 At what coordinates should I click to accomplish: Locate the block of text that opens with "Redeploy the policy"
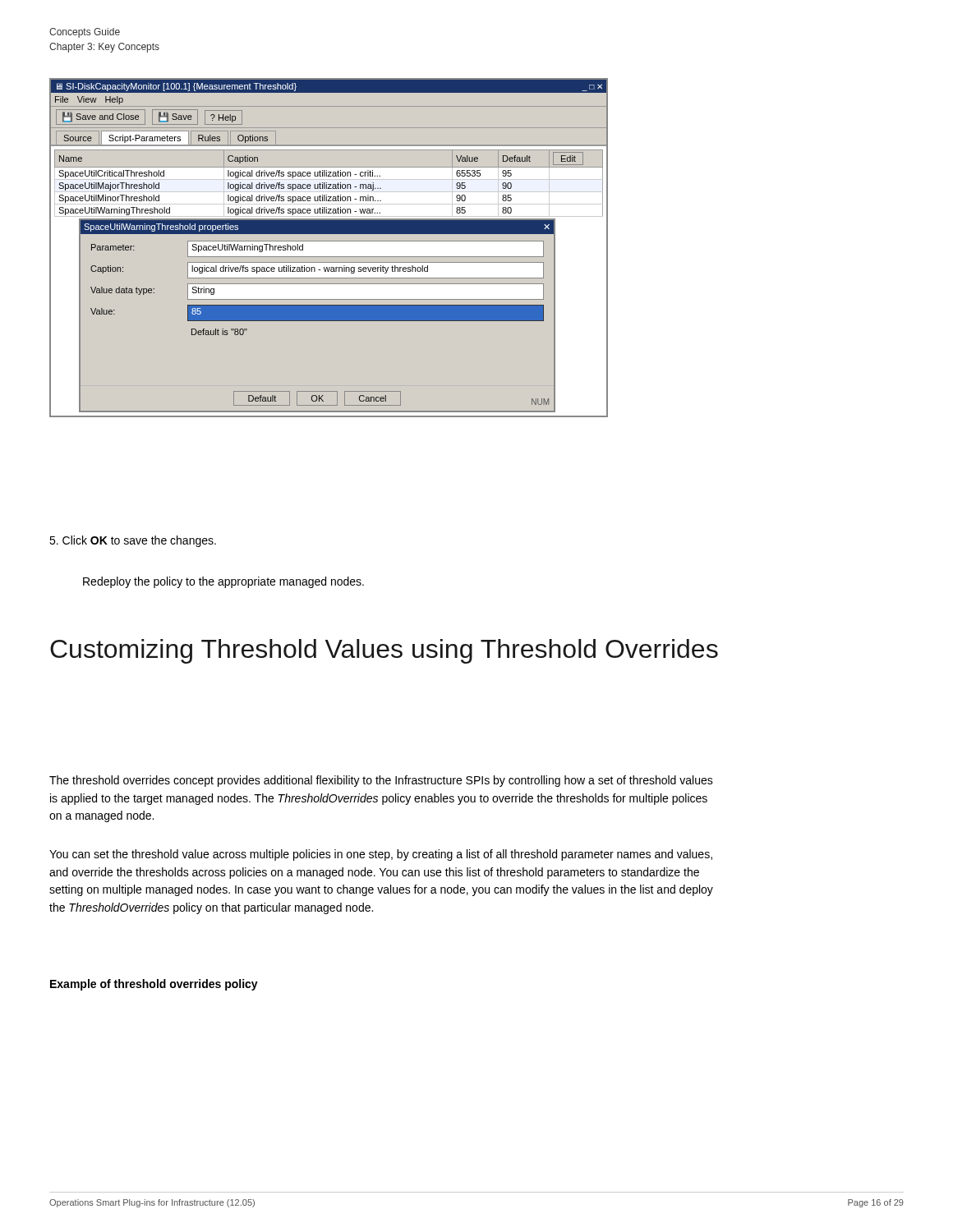click(223, 582)
